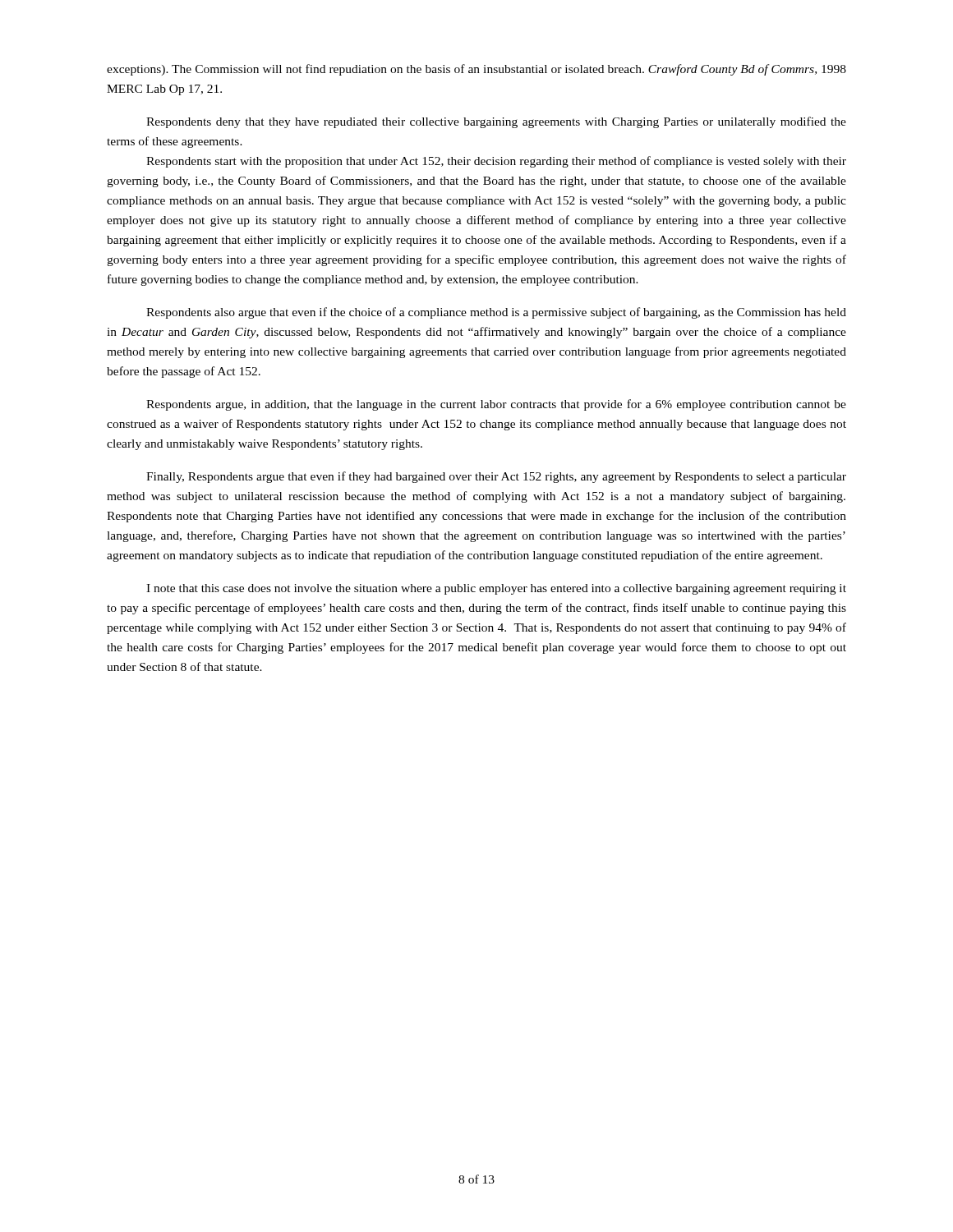The image size is (953, 1232).
Task: Navigate to the text block starting "Respondents deny that they have"
Action: pos(476,131)
